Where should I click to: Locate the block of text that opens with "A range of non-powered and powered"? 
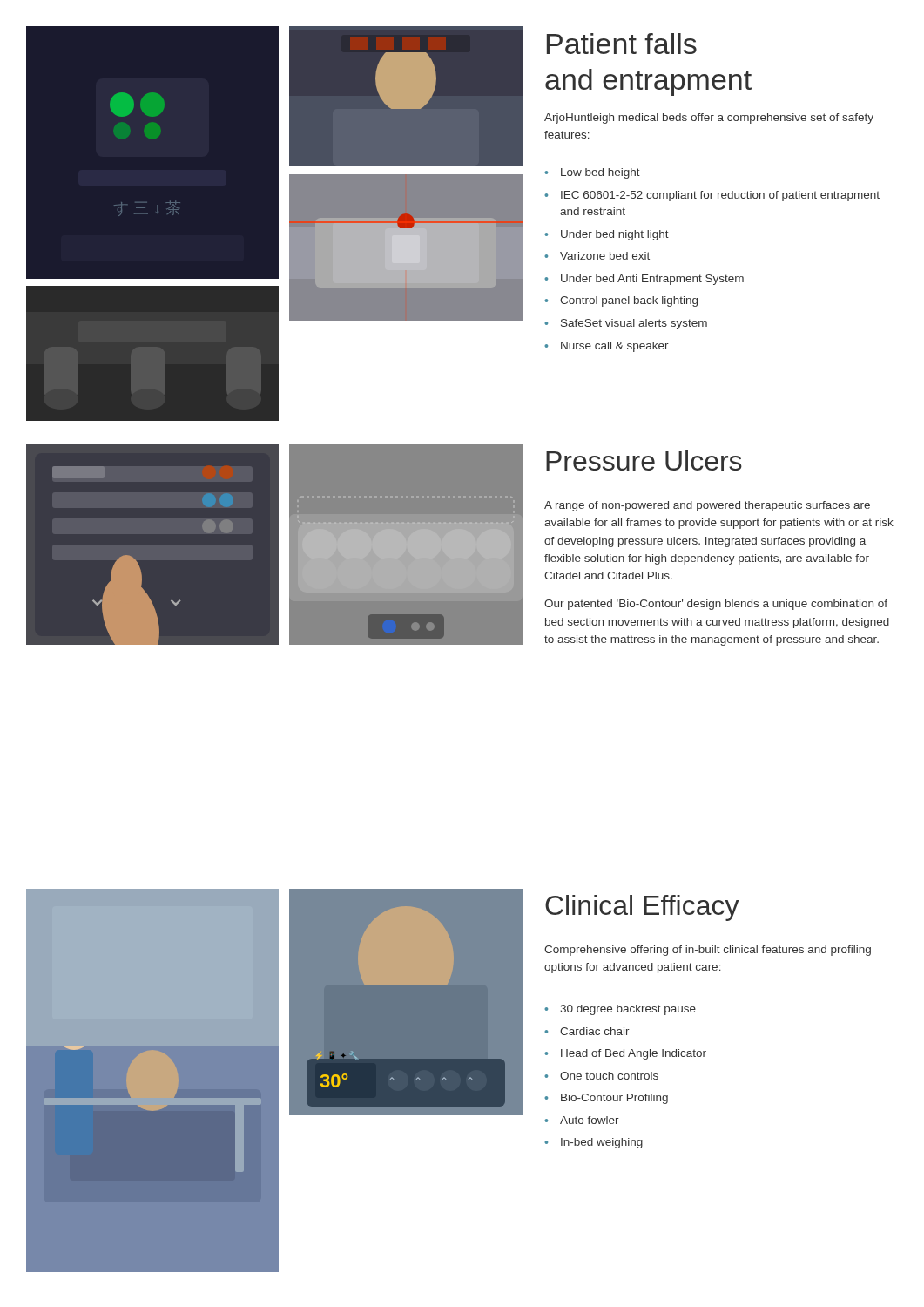(x=721, y=572)
